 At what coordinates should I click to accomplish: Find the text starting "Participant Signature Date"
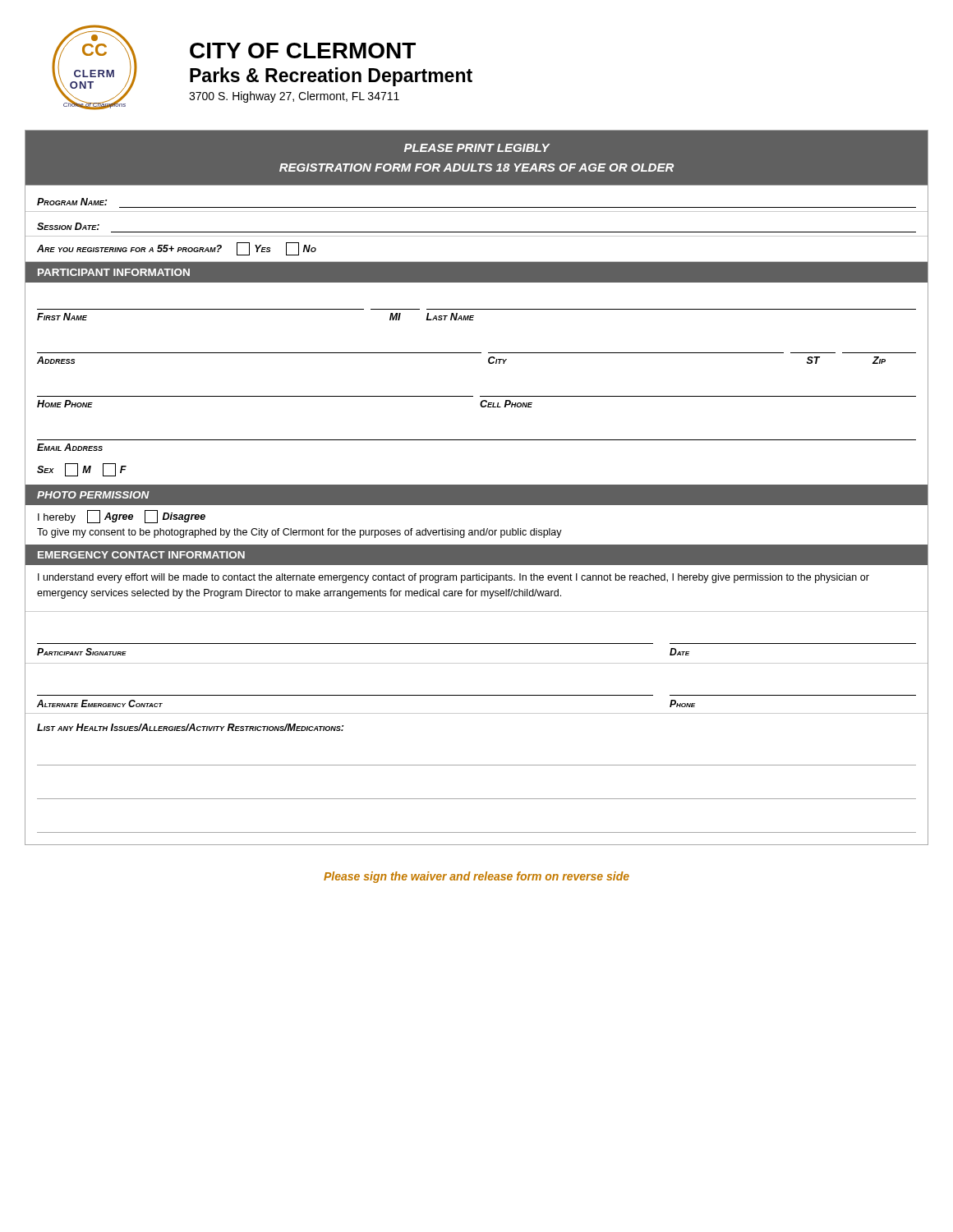(x=476, y=639)
